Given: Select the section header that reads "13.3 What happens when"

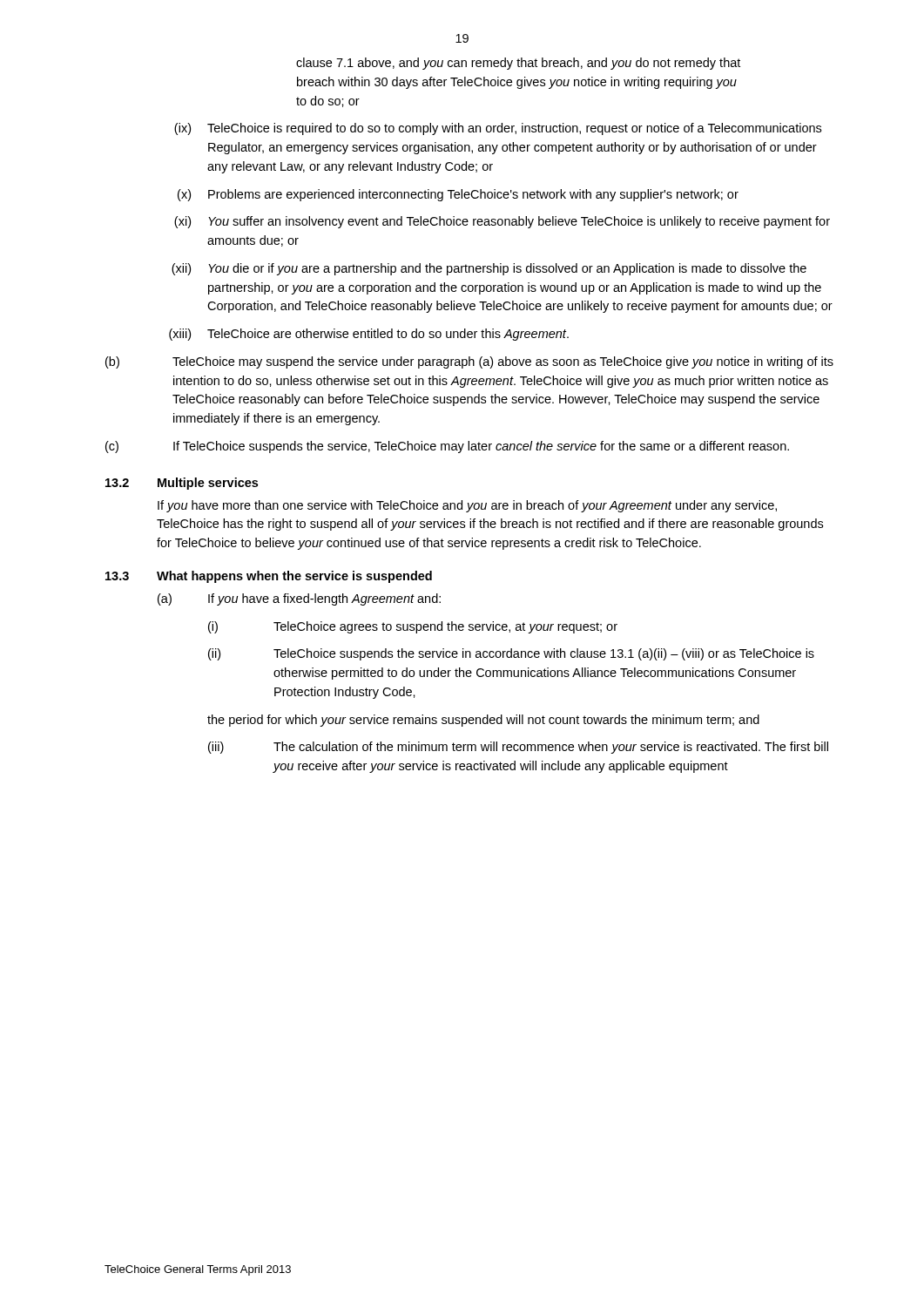Looking at the screenshot, I should 269,576.
